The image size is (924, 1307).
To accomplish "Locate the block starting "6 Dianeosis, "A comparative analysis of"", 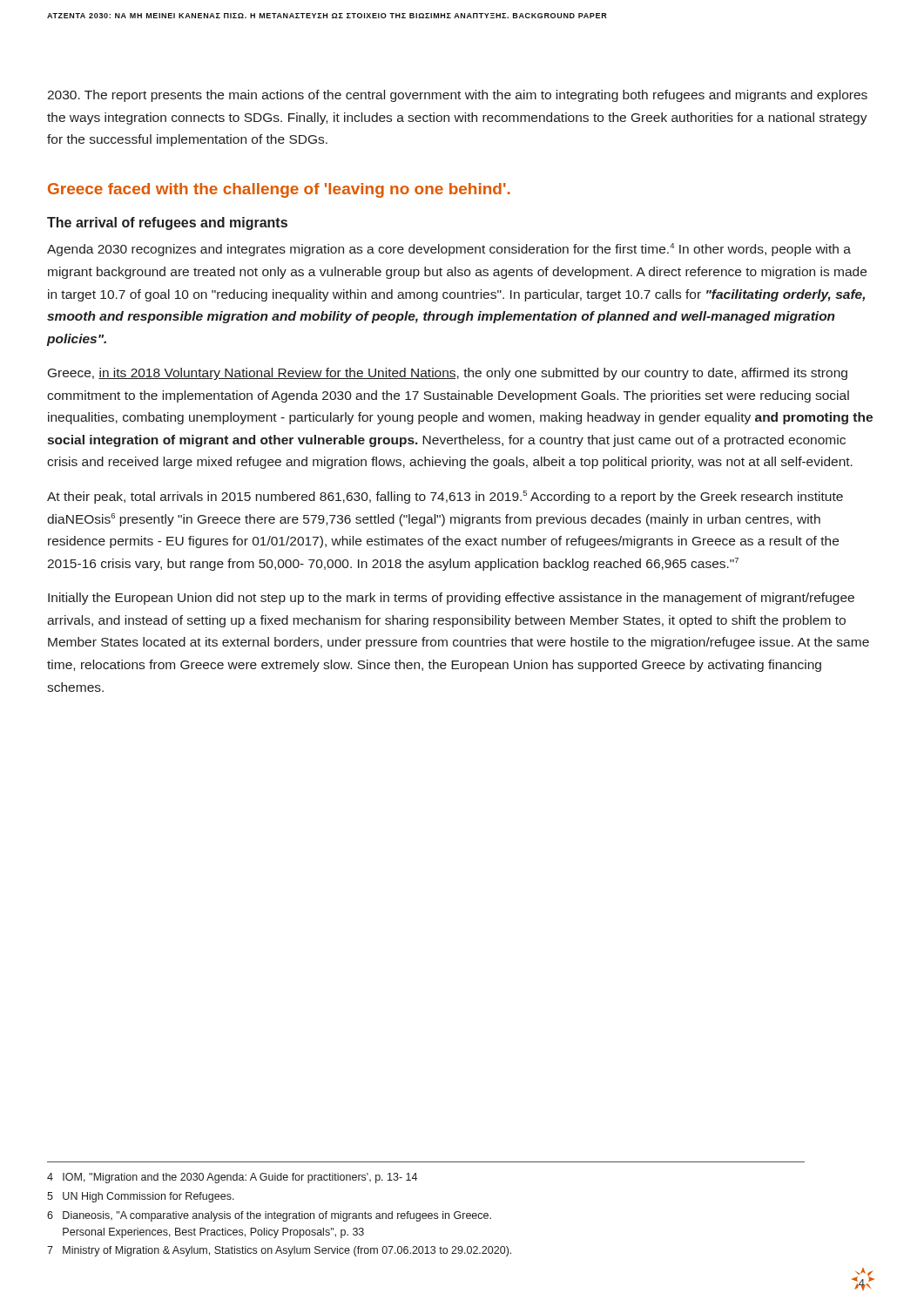I will [270, 1223].
